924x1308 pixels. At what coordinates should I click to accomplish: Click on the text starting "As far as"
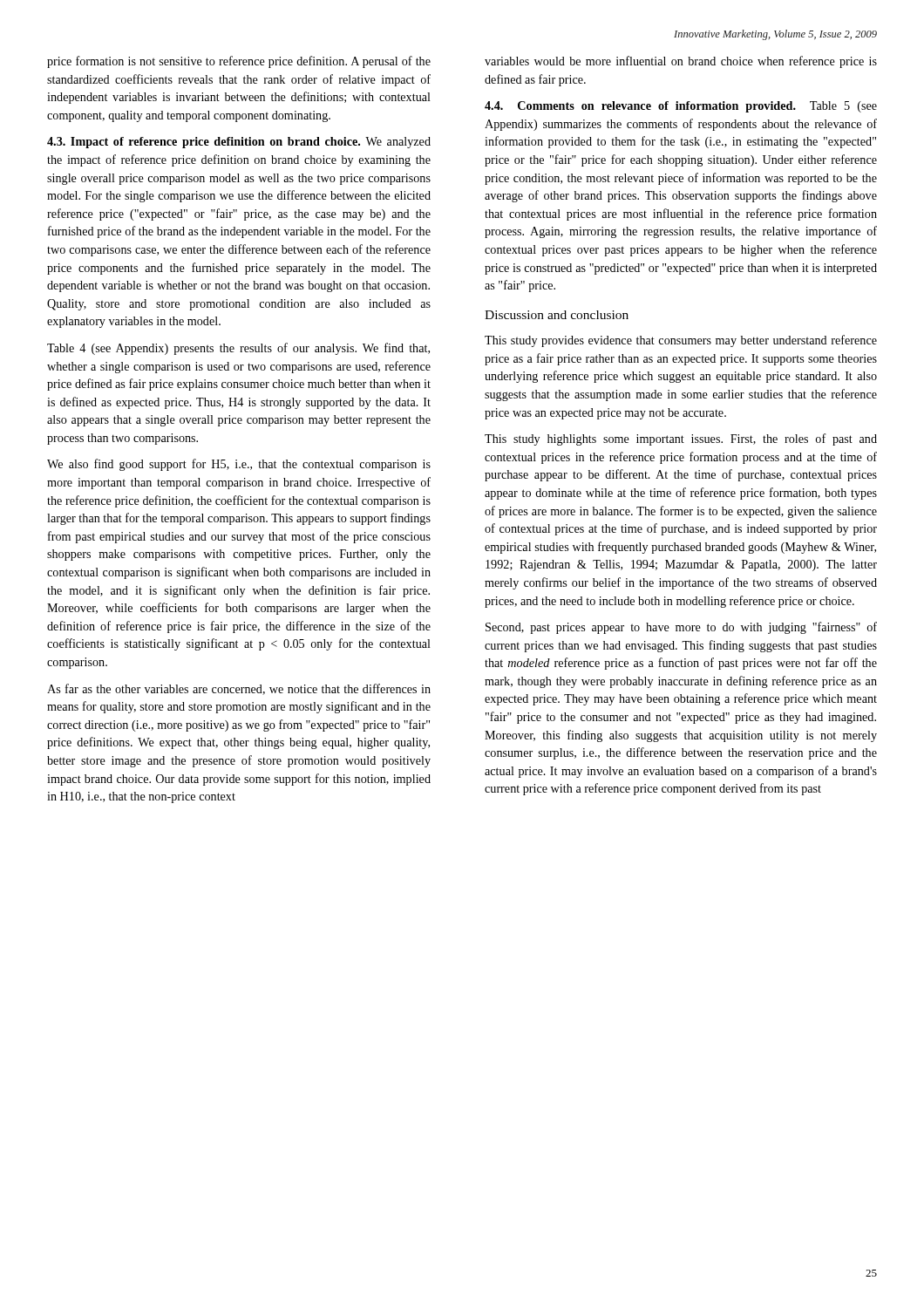click(x=239, y=742)
